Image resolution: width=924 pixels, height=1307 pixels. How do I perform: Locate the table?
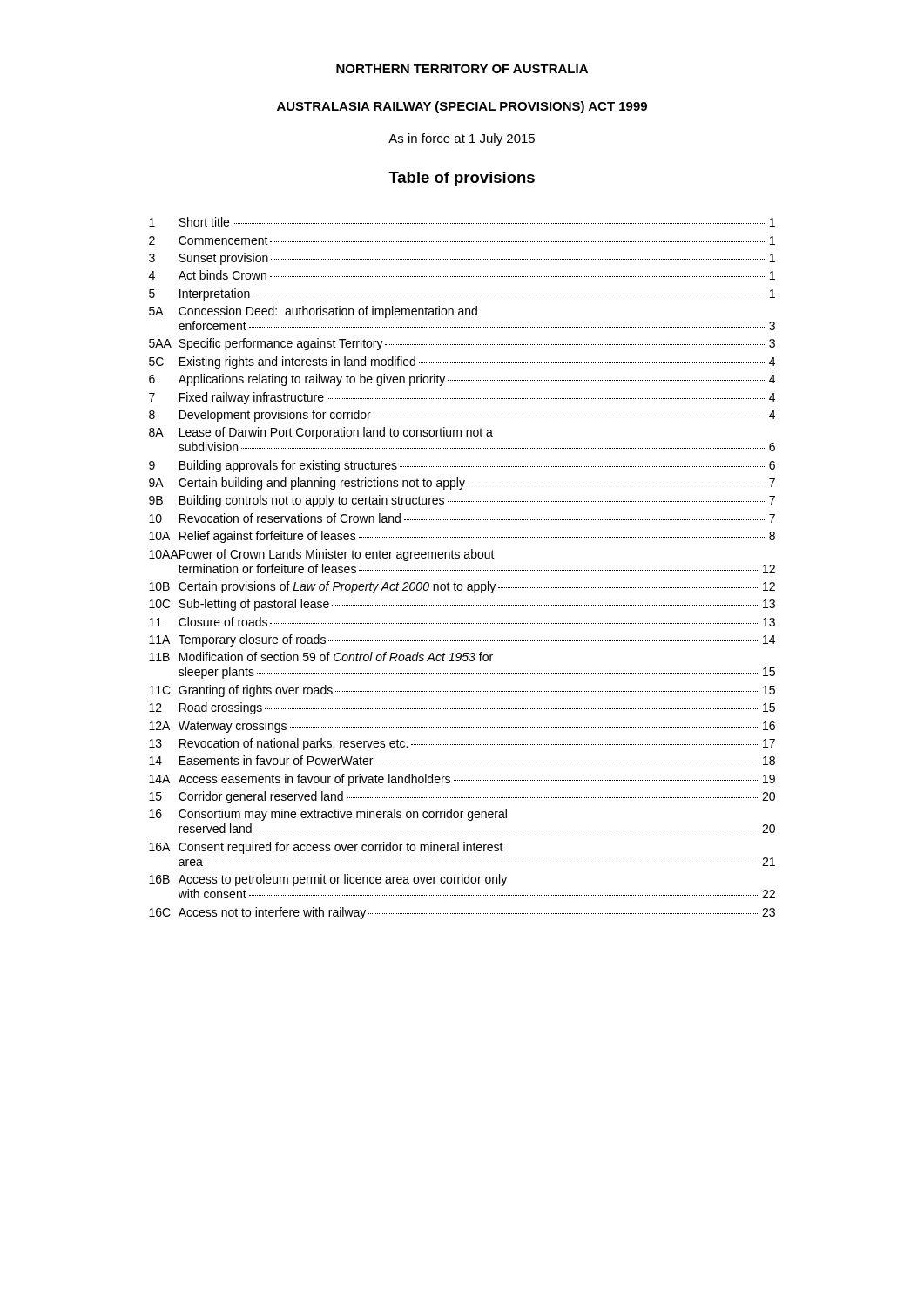[462, 567]
